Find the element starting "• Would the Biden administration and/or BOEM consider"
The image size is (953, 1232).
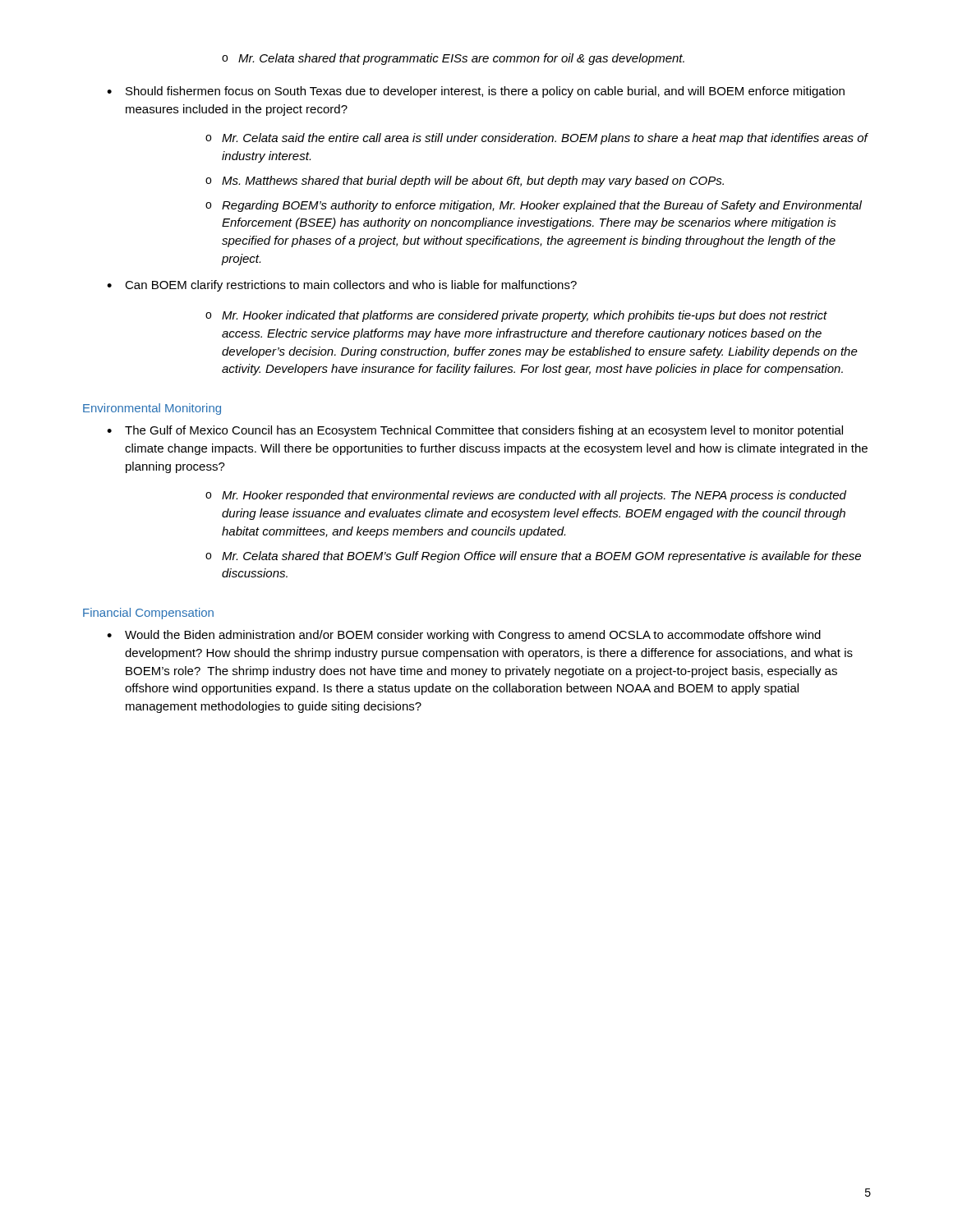(x=476, y=671)
